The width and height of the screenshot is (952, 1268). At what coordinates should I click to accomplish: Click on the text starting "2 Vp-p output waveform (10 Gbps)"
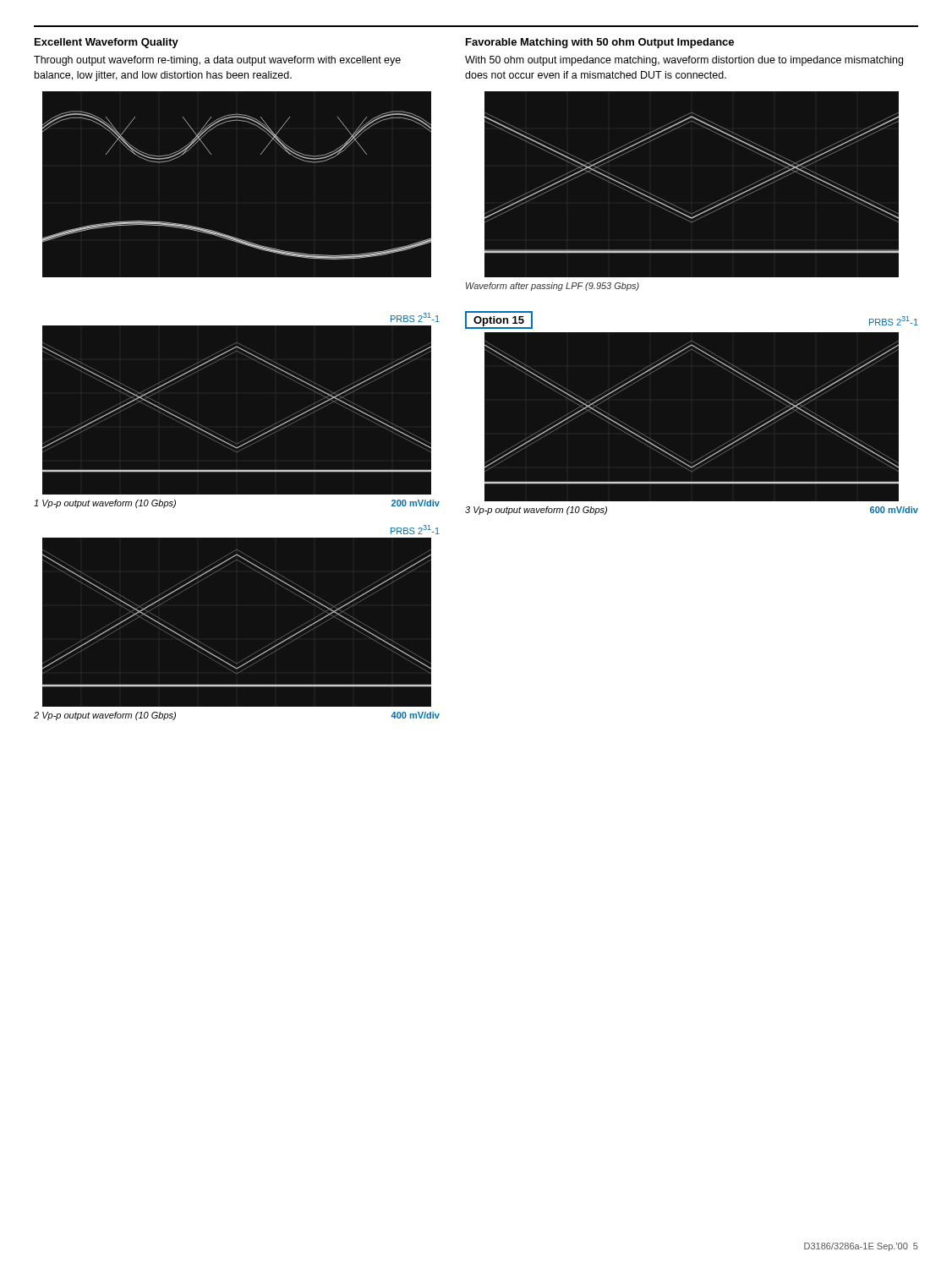pyautogui.click(x=105, y=715)
